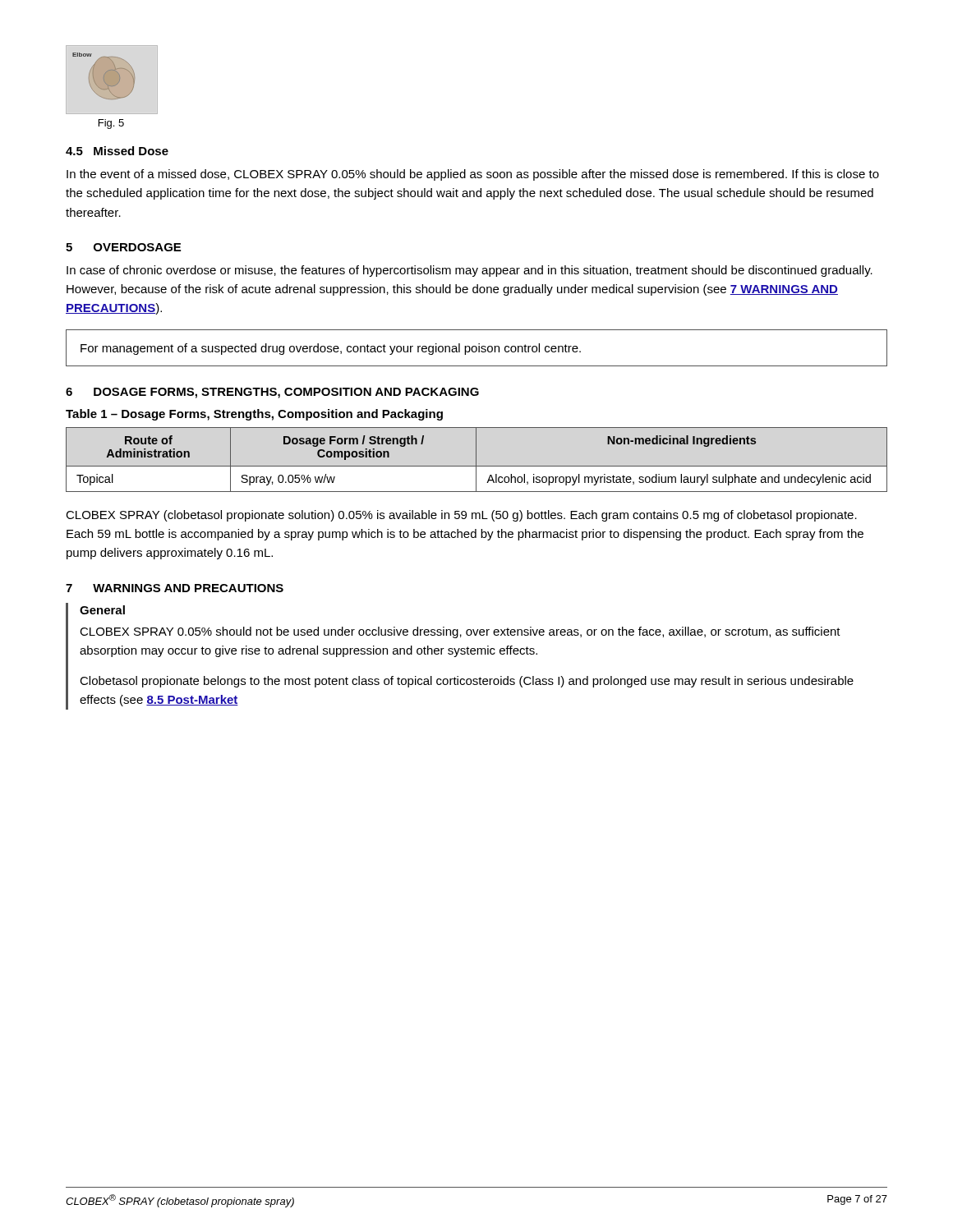Viewport: 953px width, 1232px height.
Task: Find the photo
Action: click(x=476, y=87)
